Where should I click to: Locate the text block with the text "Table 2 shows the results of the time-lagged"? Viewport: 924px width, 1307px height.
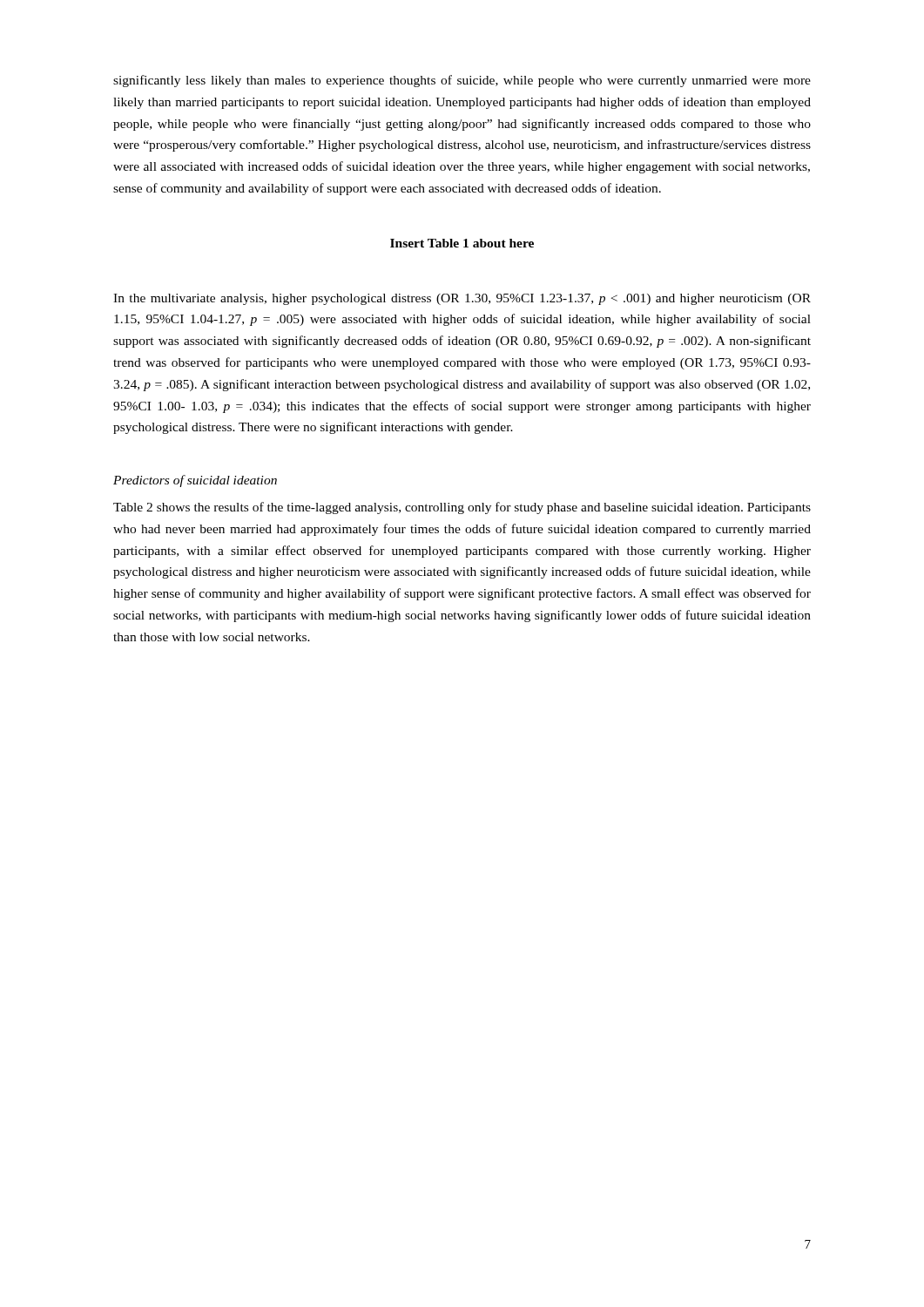(462, 571)
